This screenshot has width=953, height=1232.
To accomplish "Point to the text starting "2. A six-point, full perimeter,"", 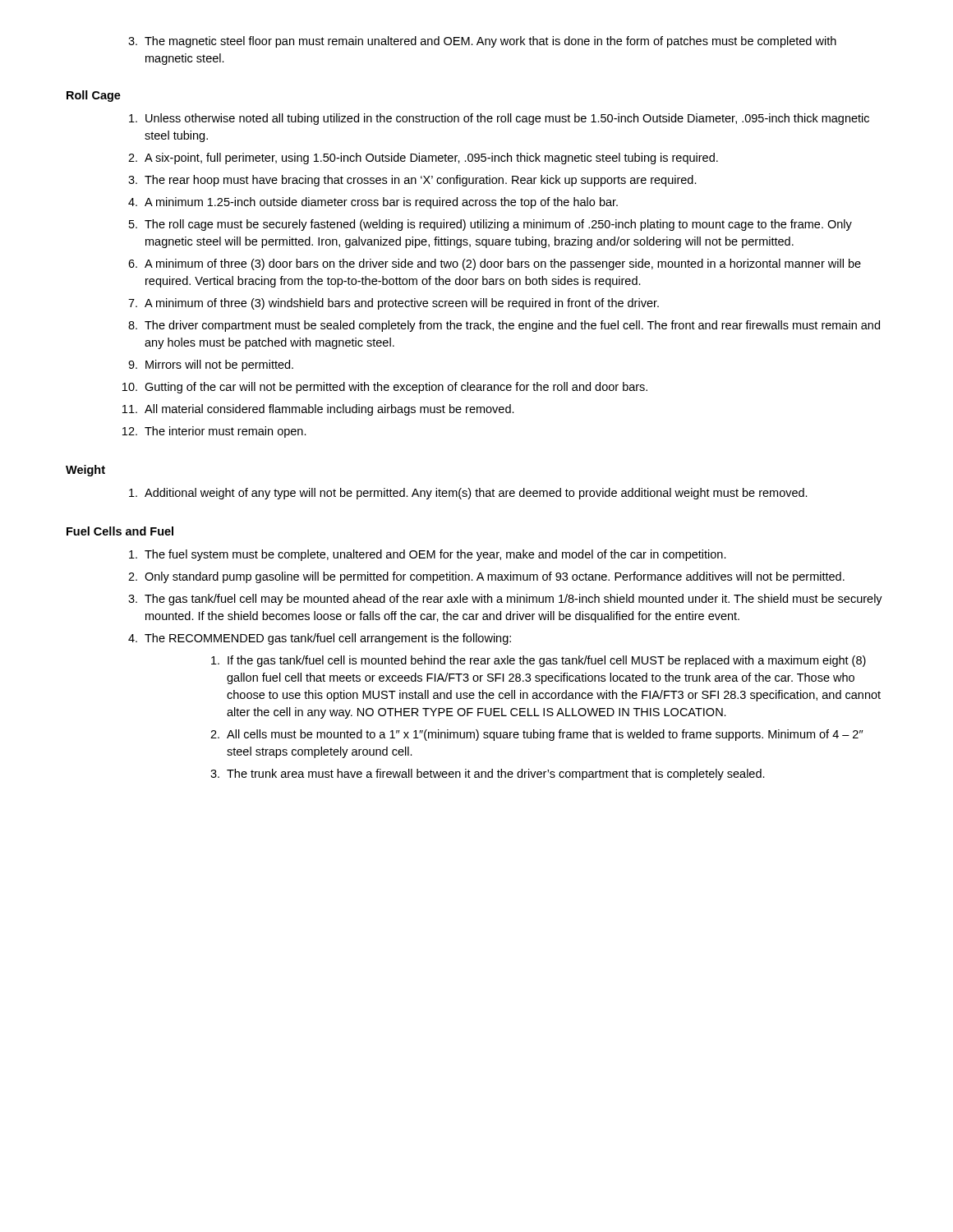I will click(x=501, y=158).
